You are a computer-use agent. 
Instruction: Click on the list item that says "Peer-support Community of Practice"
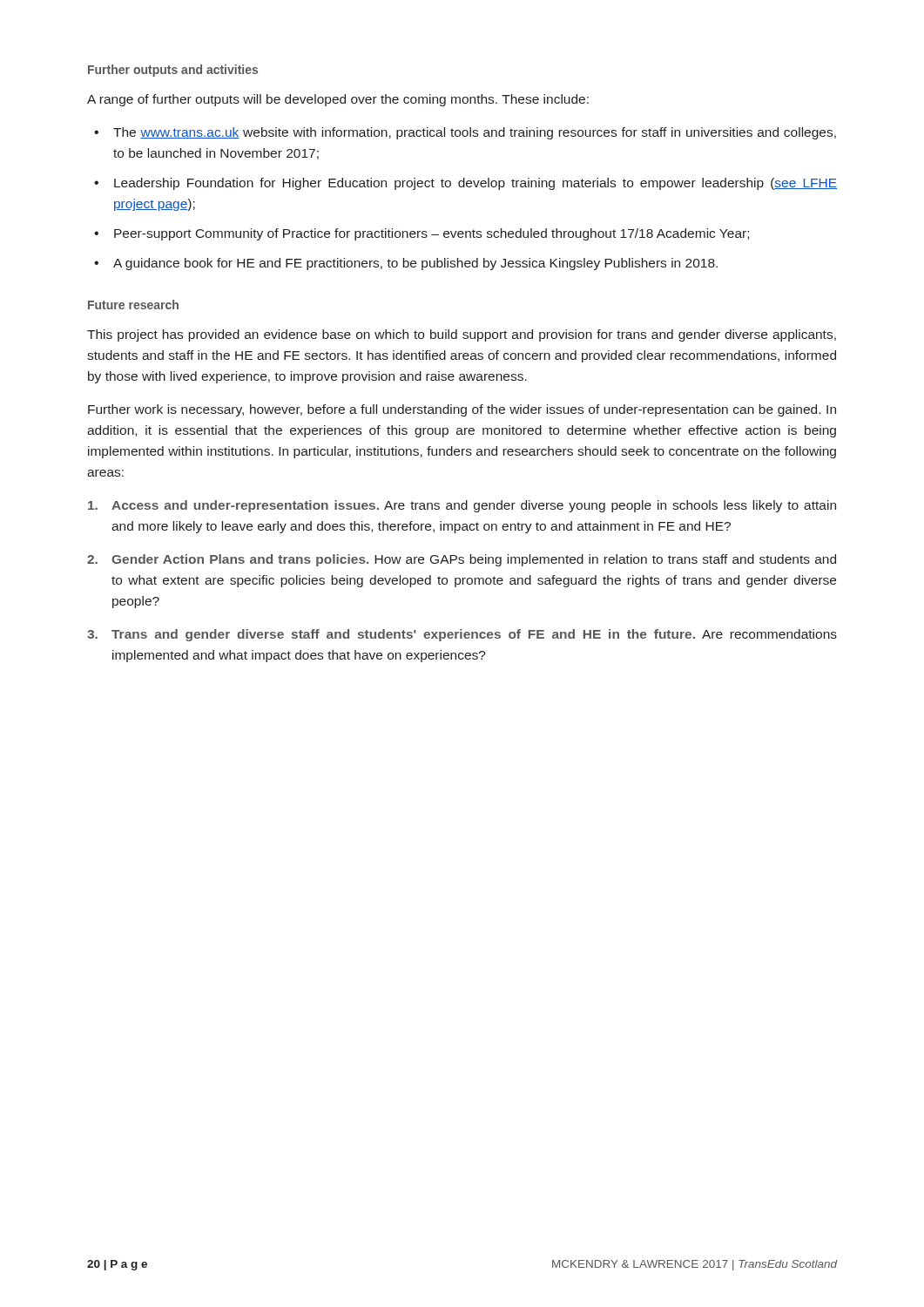(432, 233)
